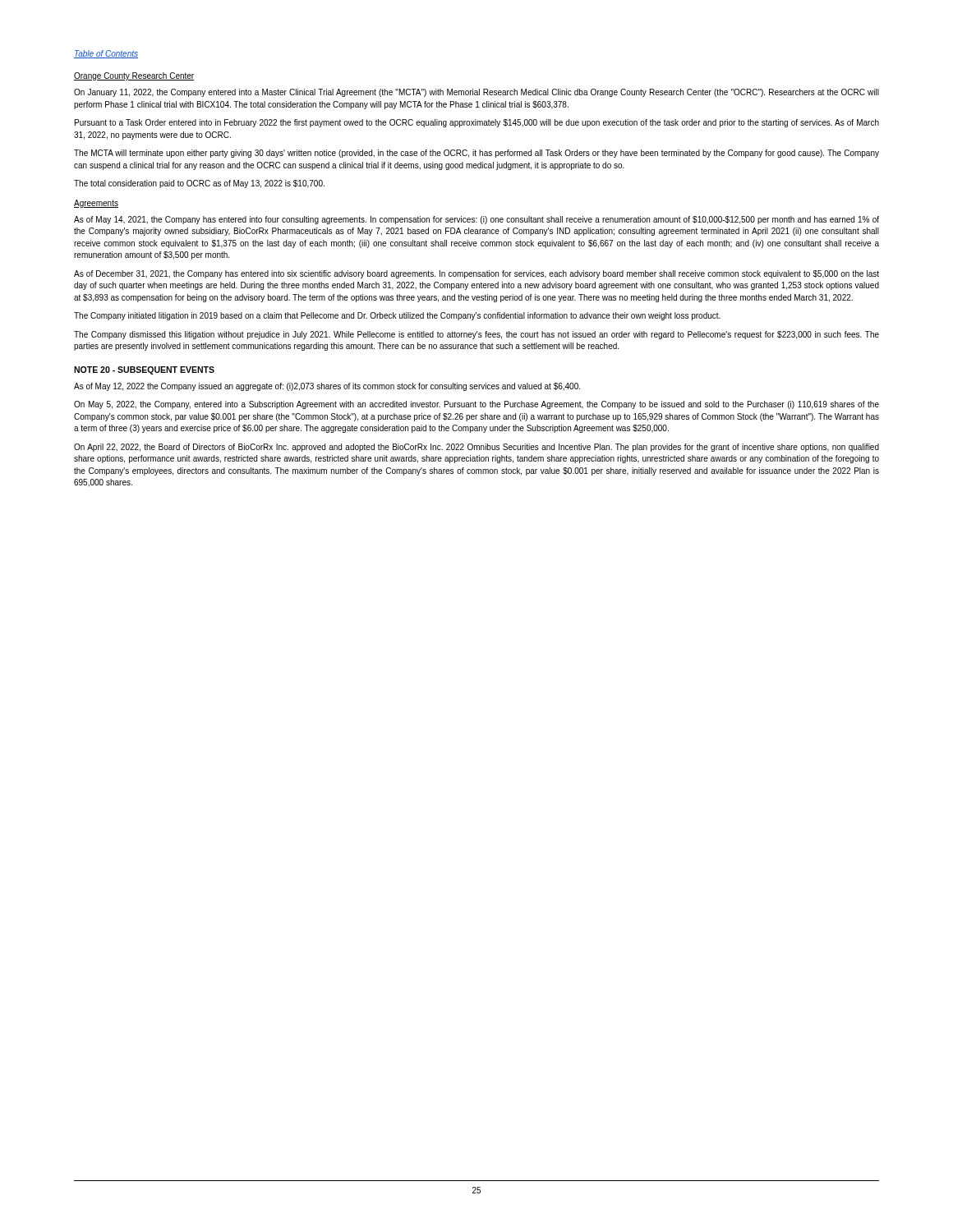Find the block starting "As of May 14,"
Screen dimensions: 1232x953
tap(476, 238)
